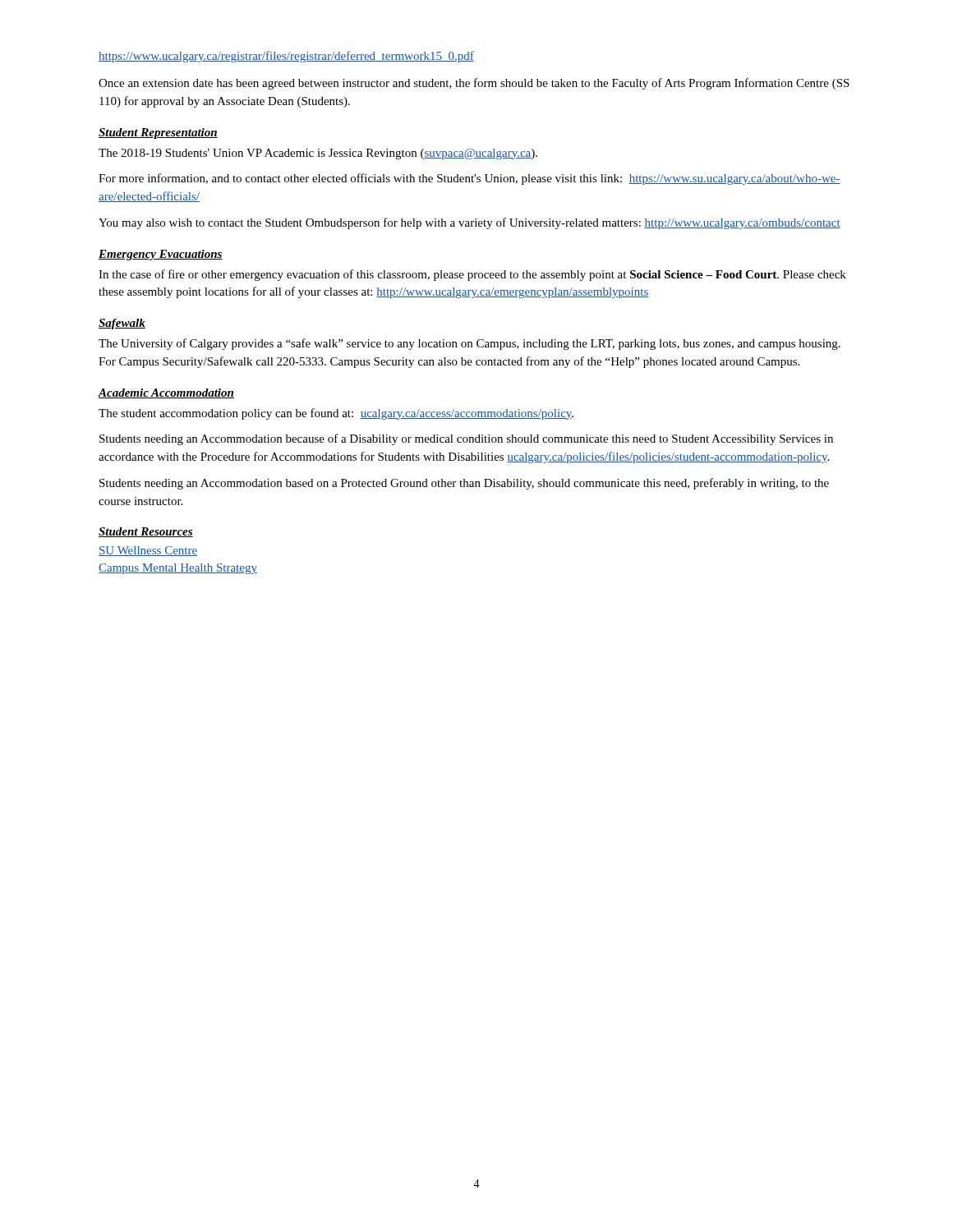
Task: Find the text block that reads "In the case of"
Action: 476,284
